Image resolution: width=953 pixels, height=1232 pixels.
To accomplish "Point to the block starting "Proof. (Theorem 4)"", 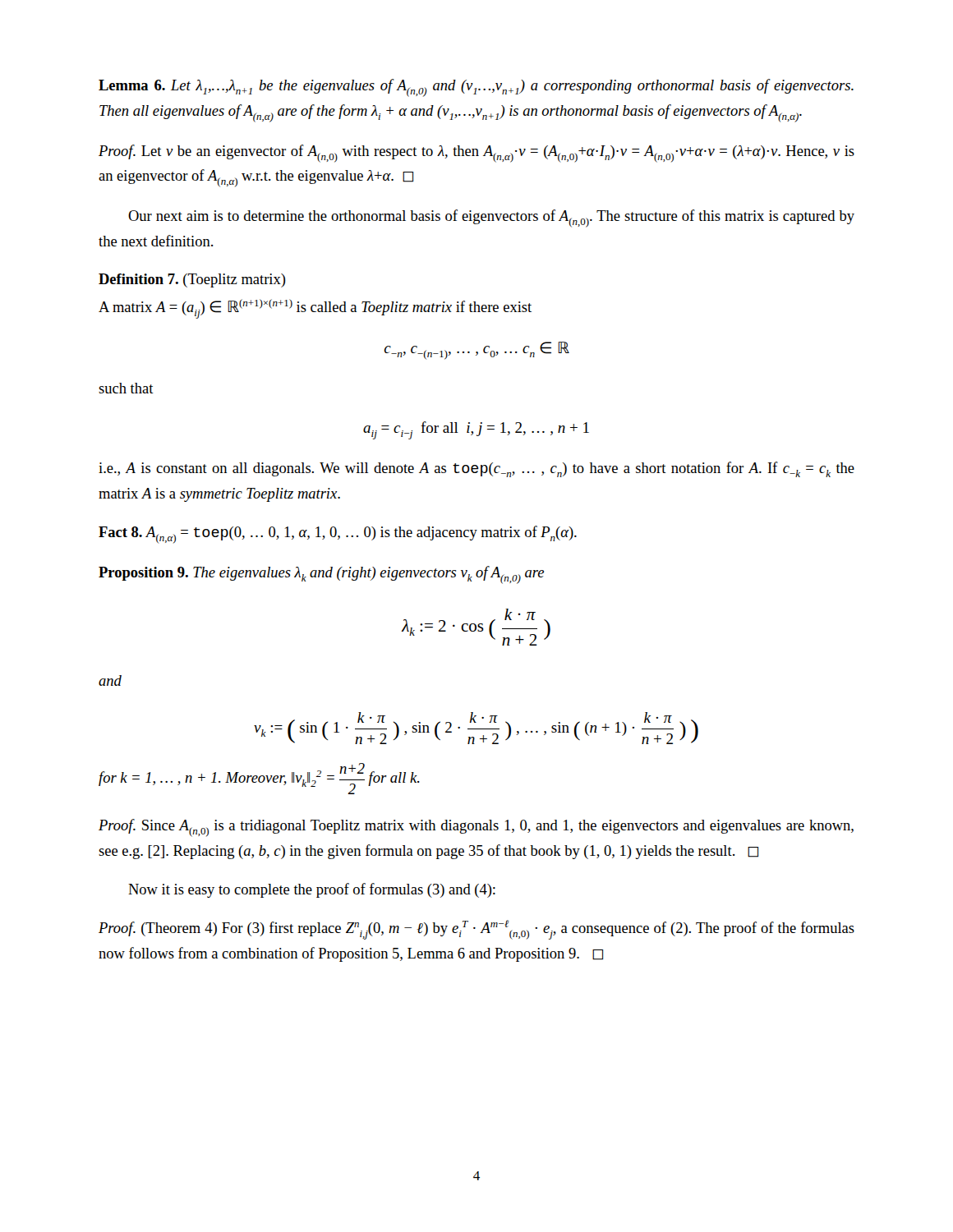I will click(476, 940).
